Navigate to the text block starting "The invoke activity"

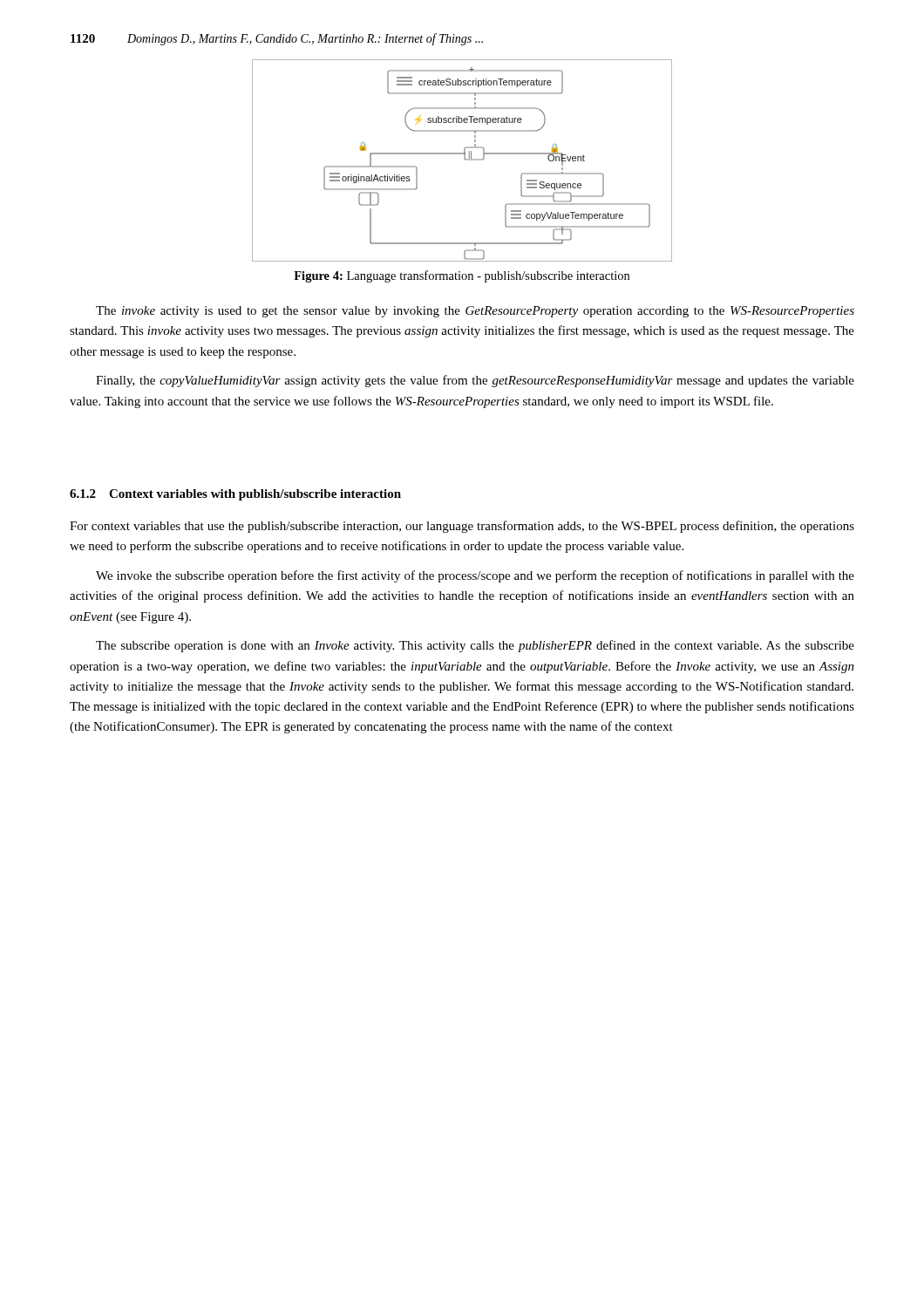(x=475, y=312)
